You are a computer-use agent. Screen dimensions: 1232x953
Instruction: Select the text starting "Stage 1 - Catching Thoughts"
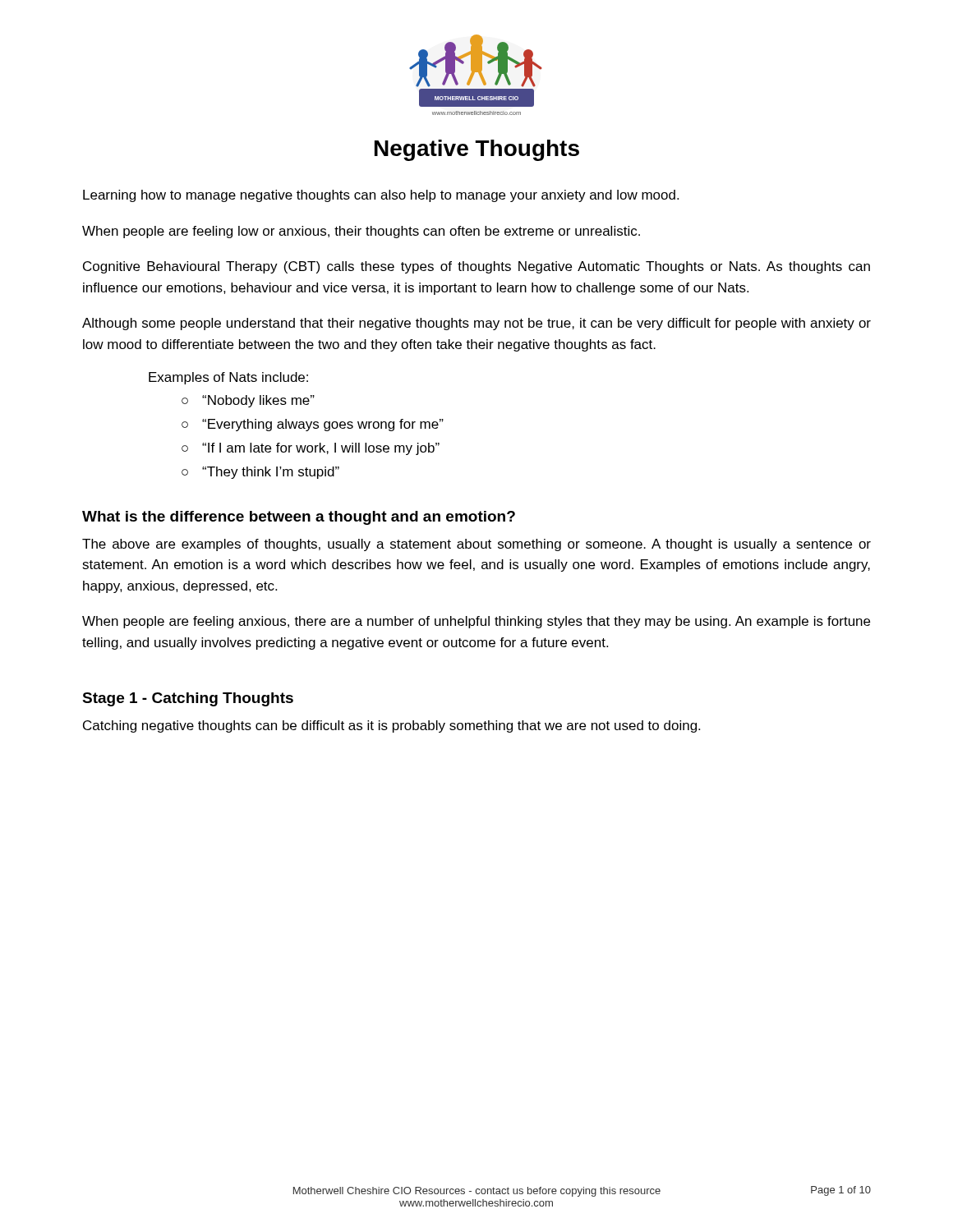(188, 698)
